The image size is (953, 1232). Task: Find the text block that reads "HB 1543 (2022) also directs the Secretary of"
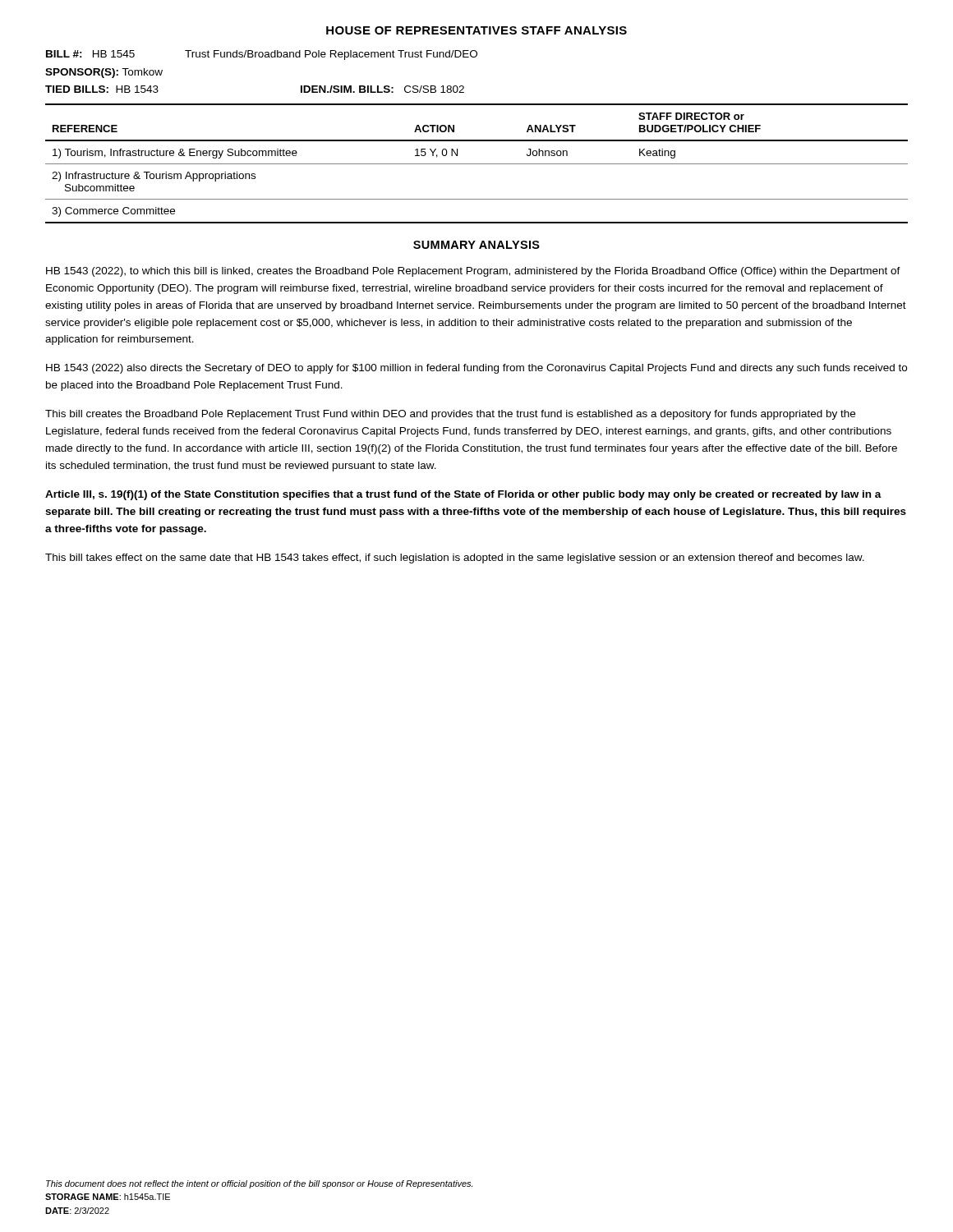476,376
